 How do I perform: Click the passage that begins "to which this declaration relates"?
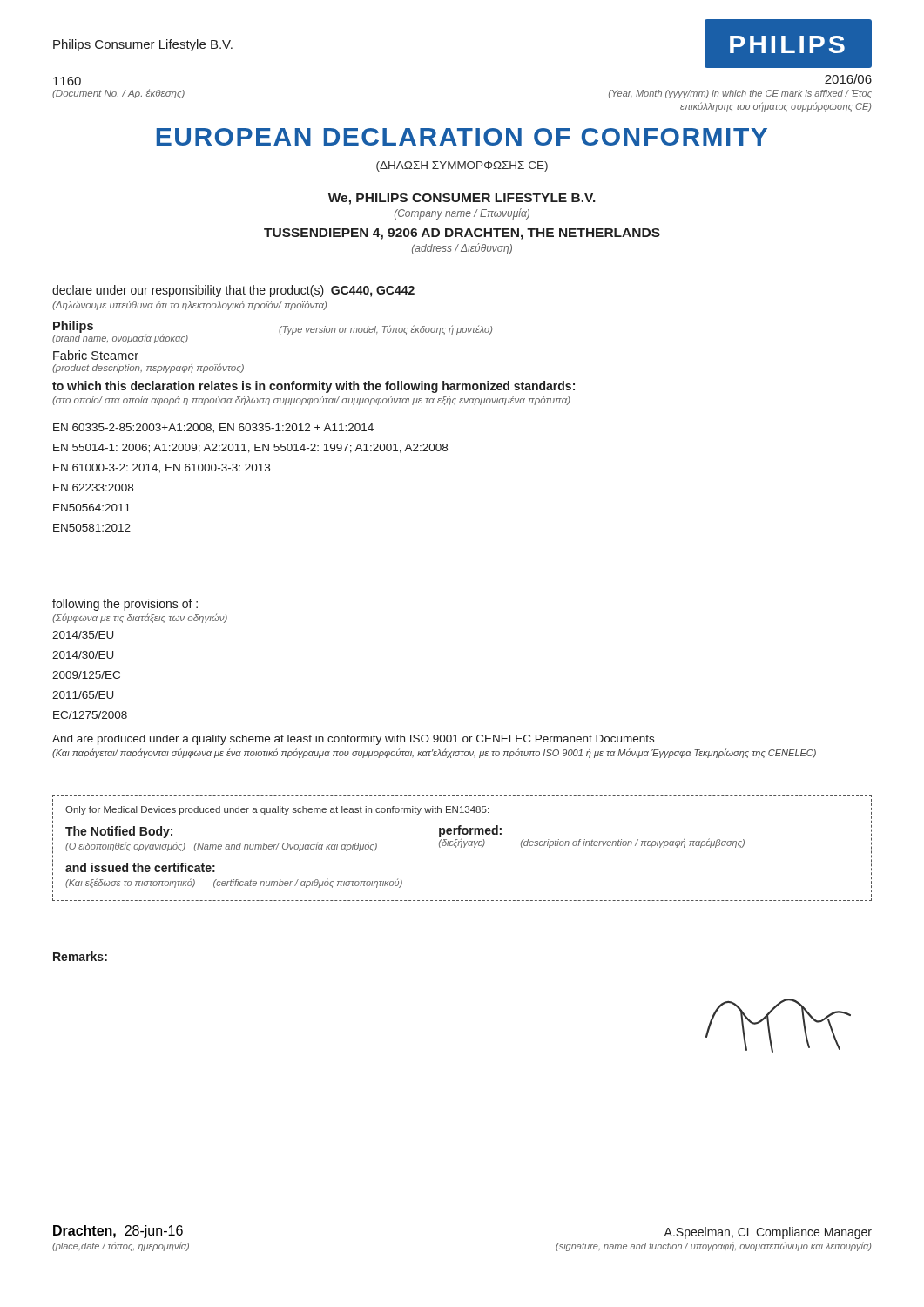(462, 392)
